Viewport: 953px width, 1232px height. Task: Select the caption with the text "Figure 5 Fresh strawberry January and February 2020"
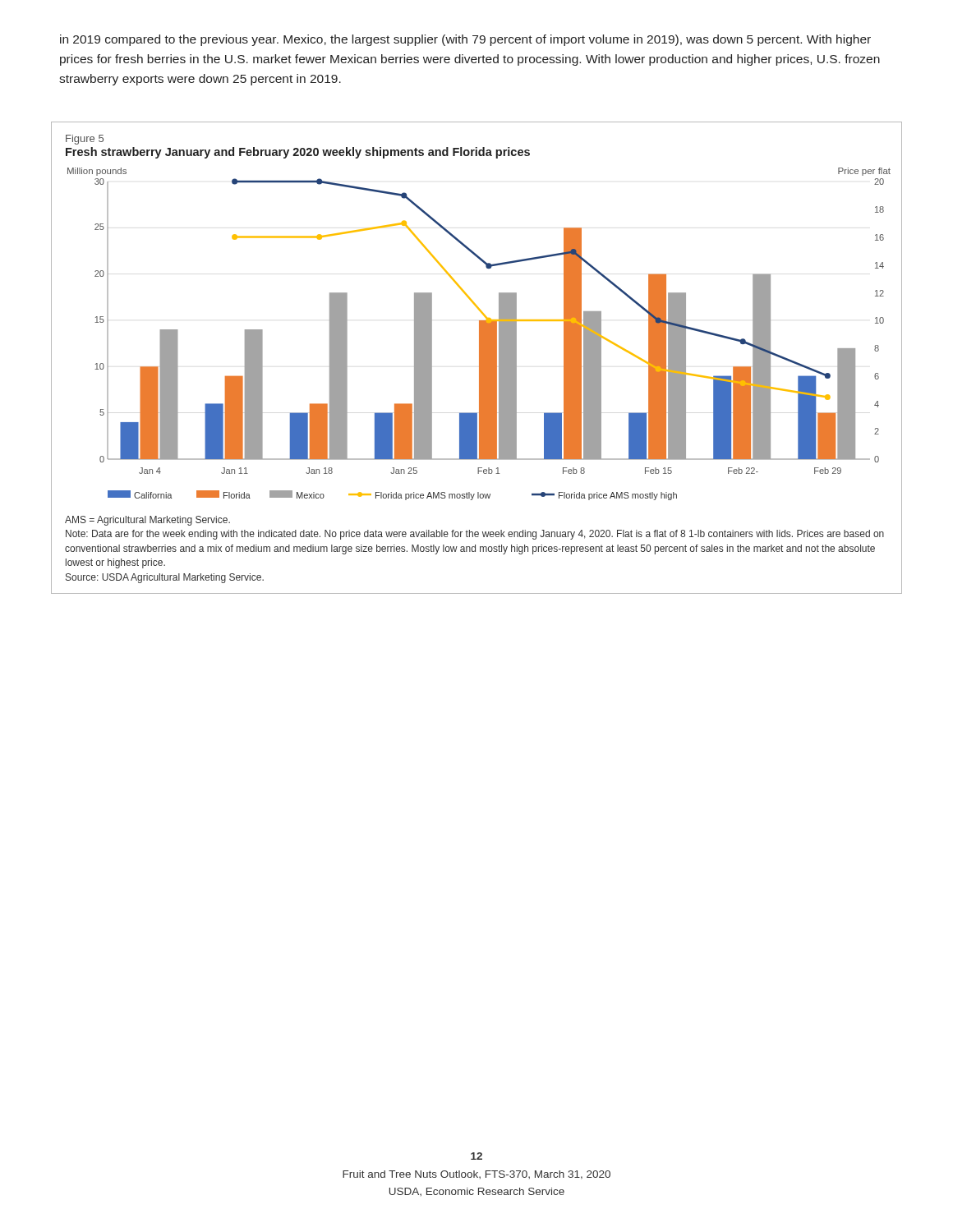click(x=476, y=145)
